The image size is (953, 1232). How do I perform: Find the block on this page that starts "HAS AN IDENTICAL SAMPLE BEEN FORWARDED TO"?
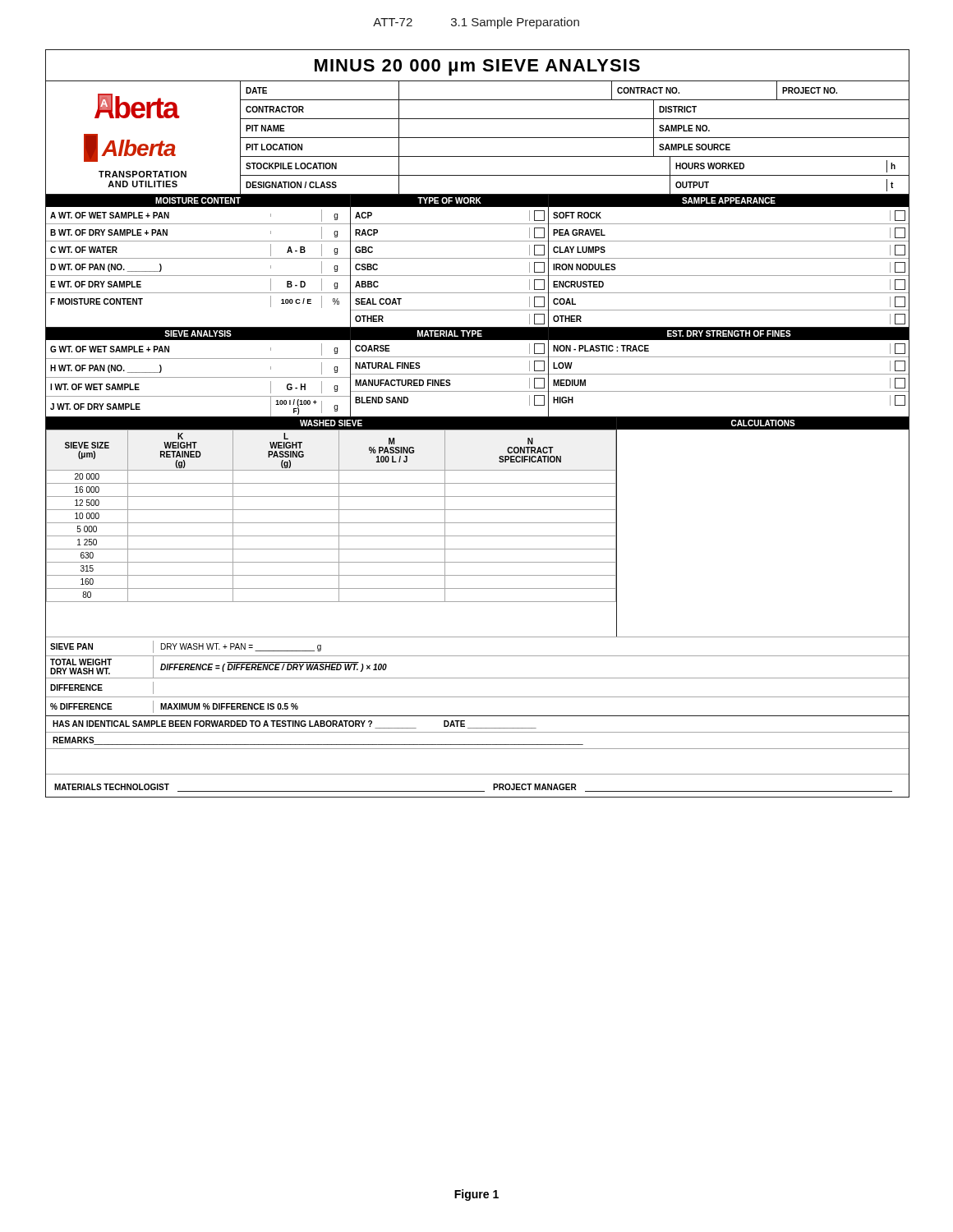(294, 724)
